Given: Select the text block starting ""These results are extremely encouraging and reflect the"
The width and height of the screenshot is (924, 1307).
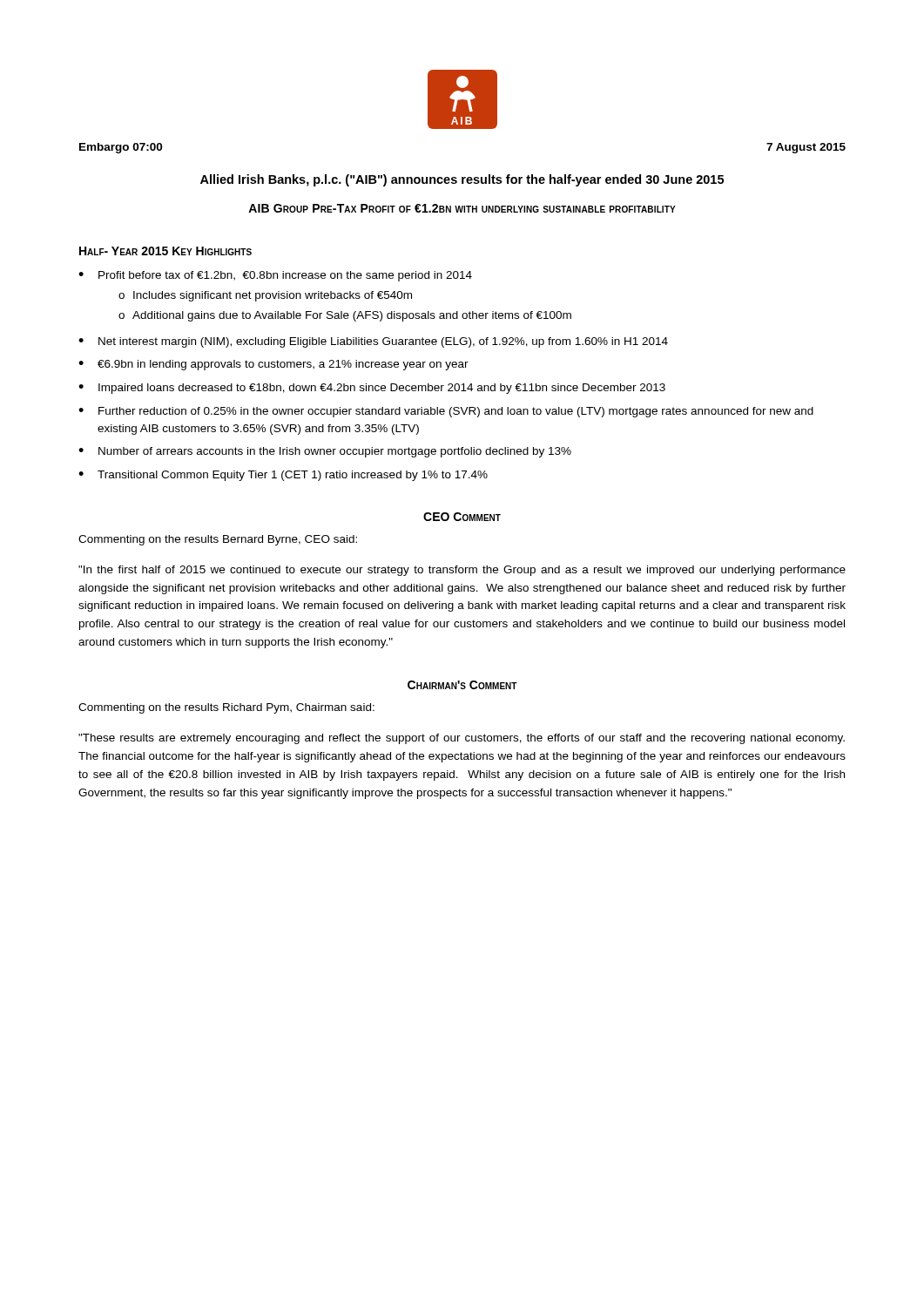Looking at the screenshot, I should (462, 765).
